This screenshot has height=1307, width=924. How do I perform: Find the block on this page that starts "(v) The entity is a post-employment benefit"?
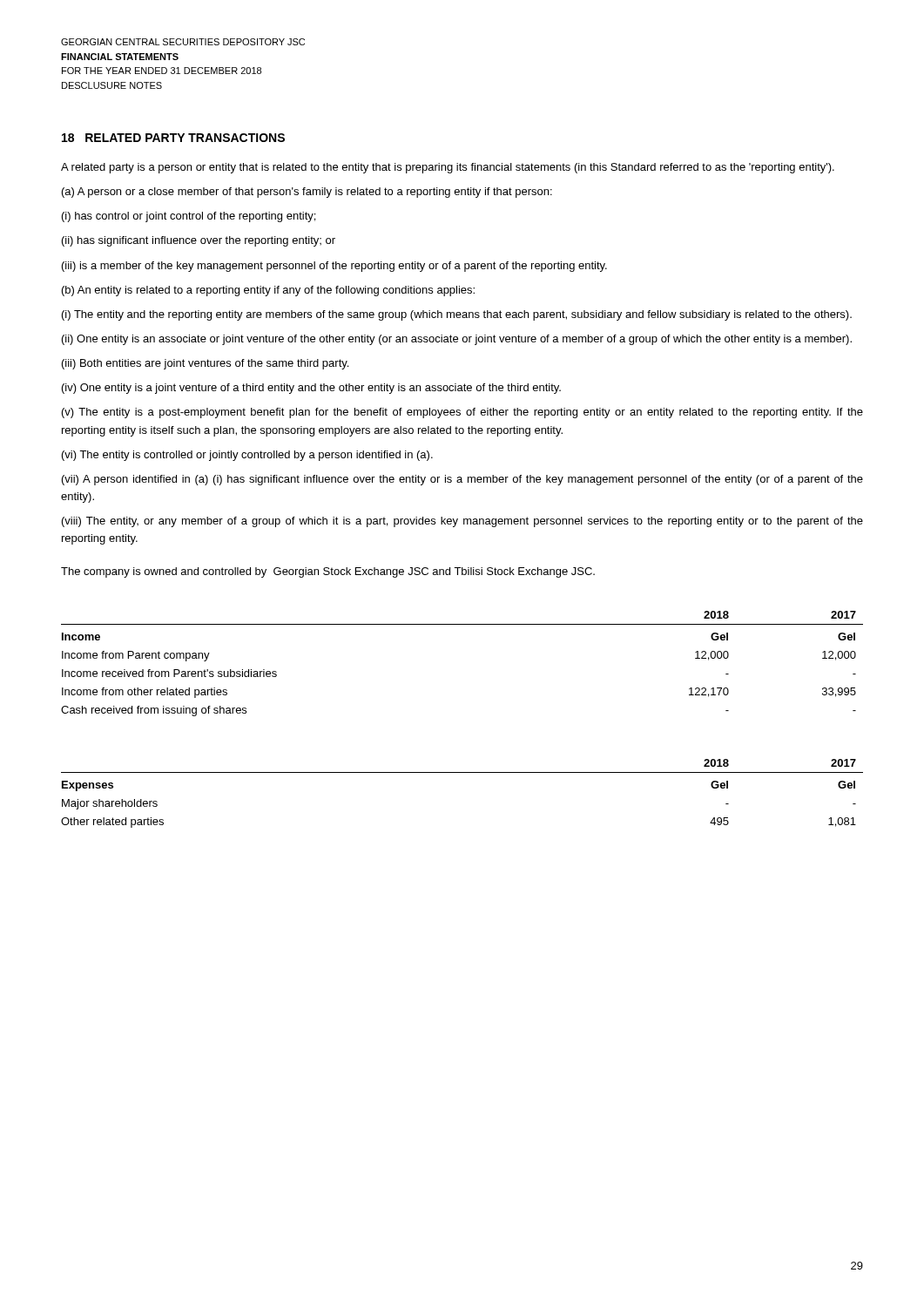[x=462, y=421]
